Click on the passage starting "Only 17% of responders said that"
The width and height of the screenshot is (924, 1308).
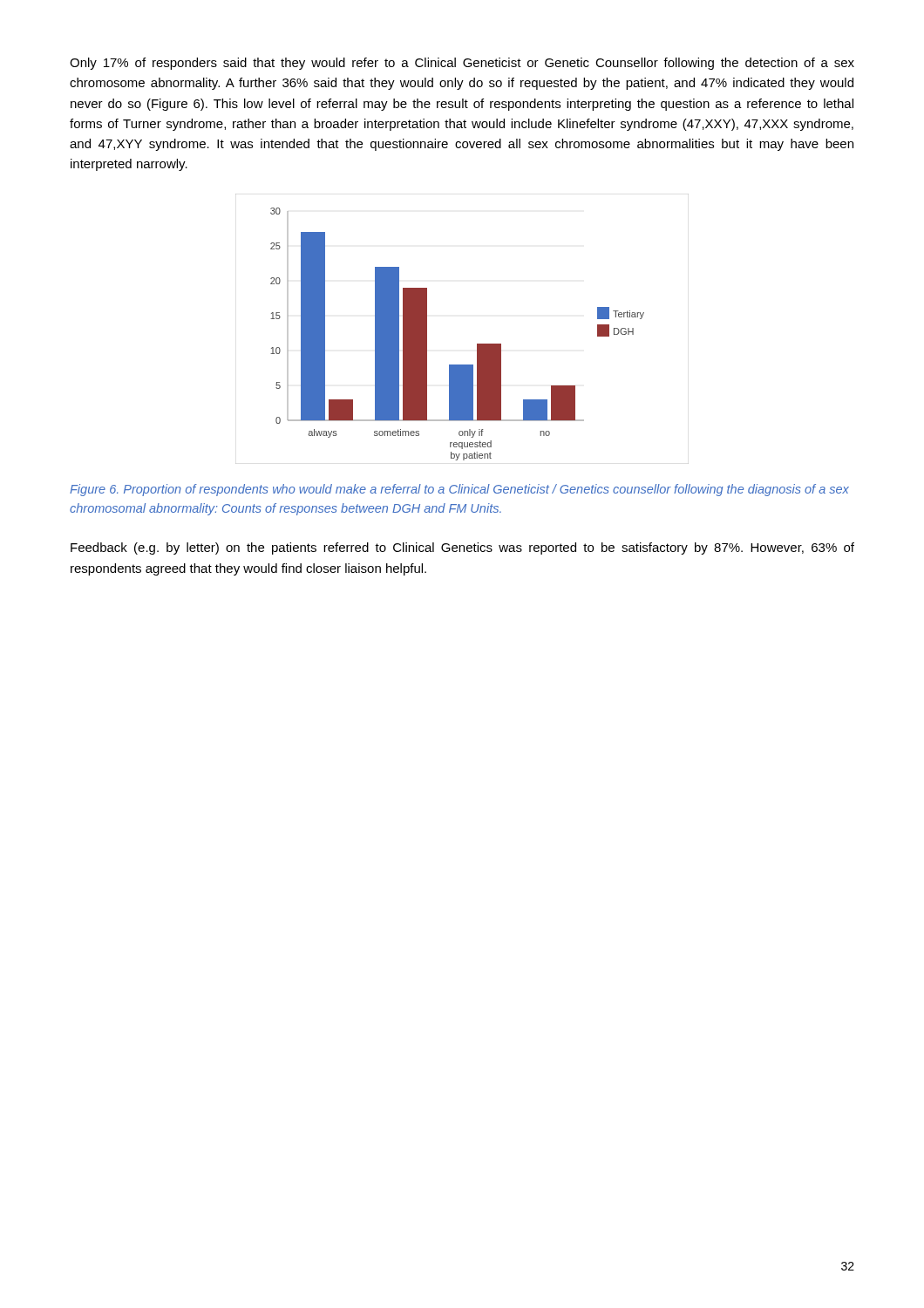pos(462,113)
